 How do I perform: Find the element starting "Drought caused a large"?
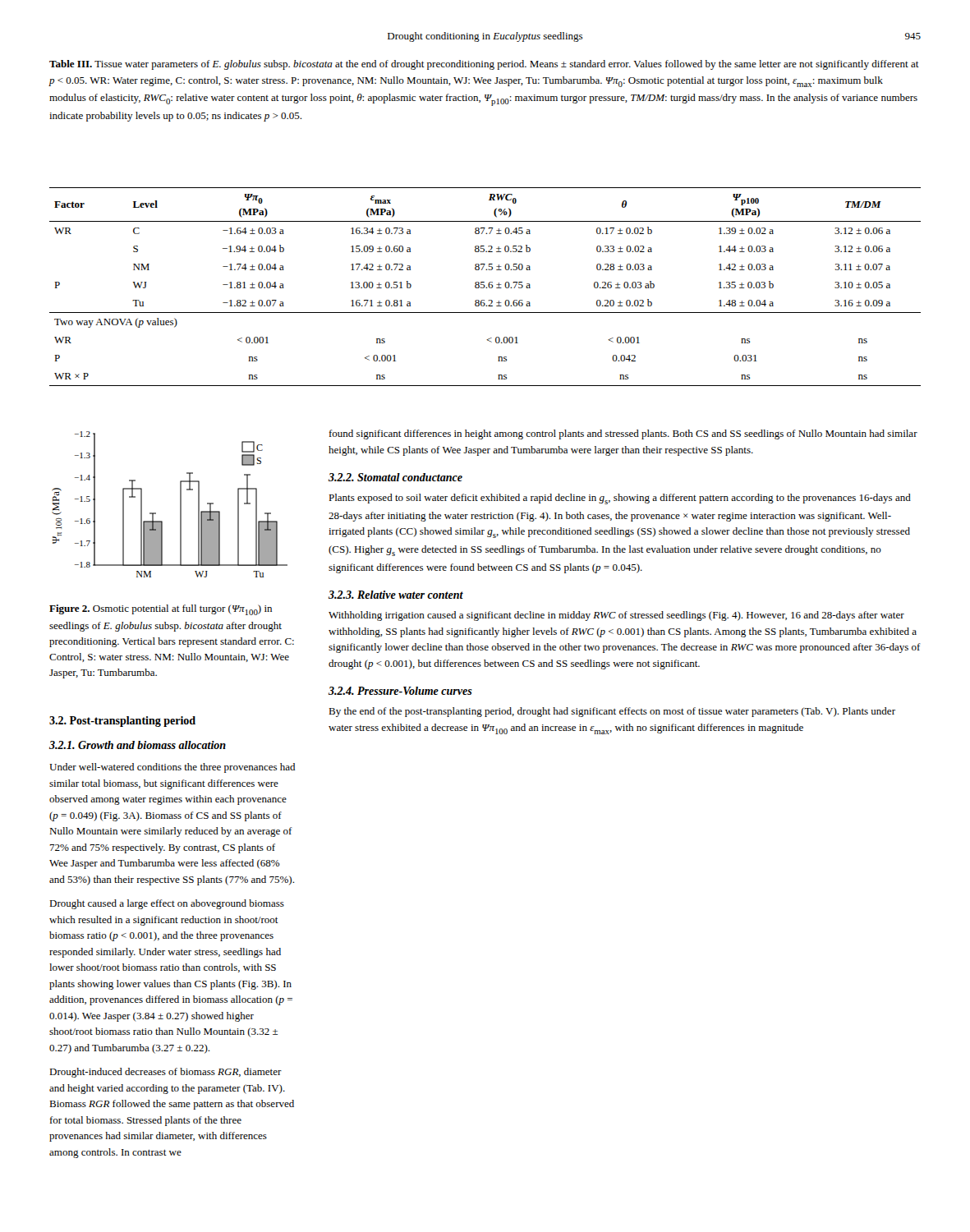click(x=171, y=975)
